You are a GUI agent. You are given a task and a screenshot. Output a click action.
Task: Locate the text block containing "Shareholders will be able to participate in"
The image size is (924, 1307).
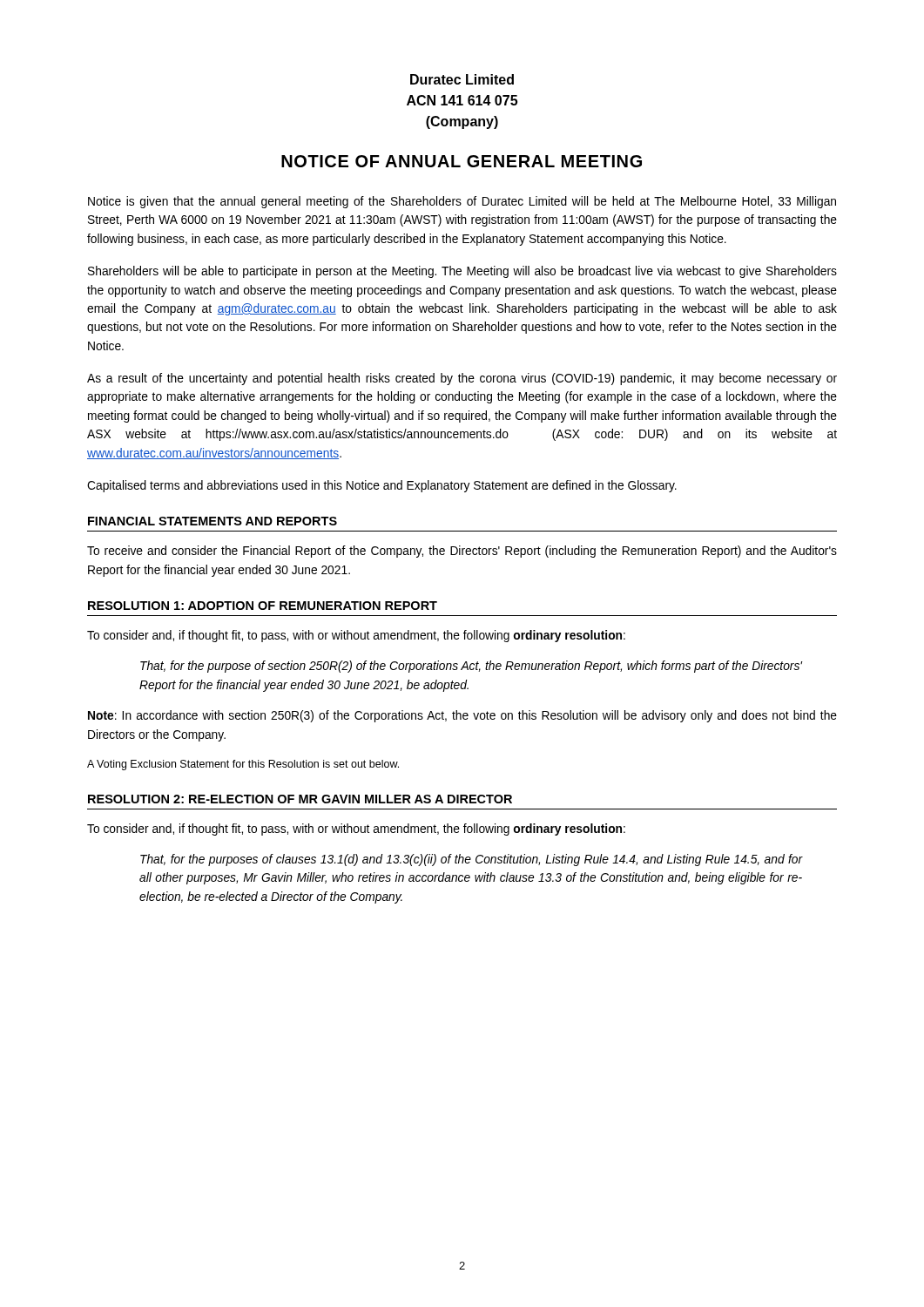[x=462, y=309]
